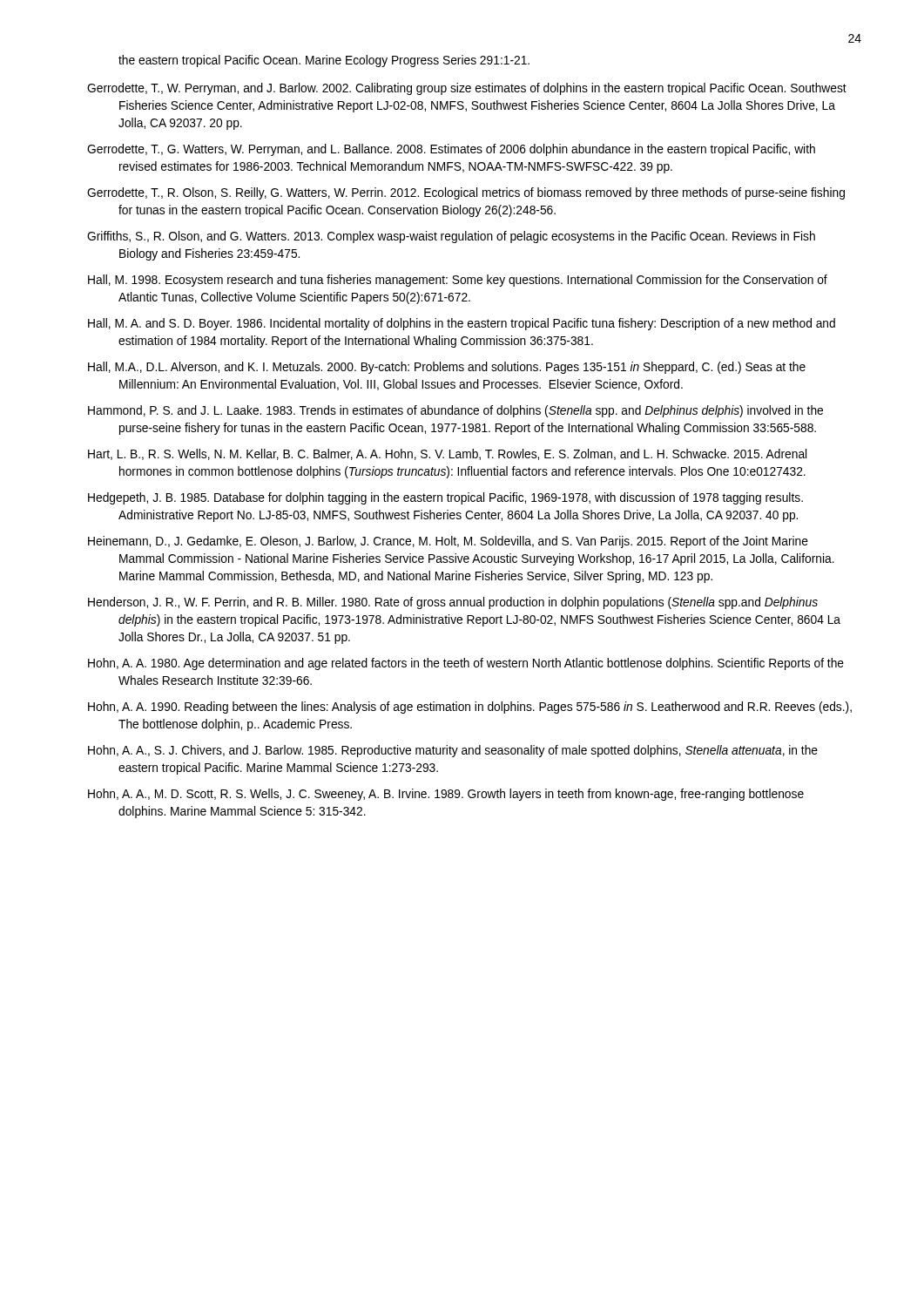Locate the list item that says "Hohn, A. A. 1990. Reading between"
The height and width of the screenshot is (1307, 924).
[x=470, y=716]
